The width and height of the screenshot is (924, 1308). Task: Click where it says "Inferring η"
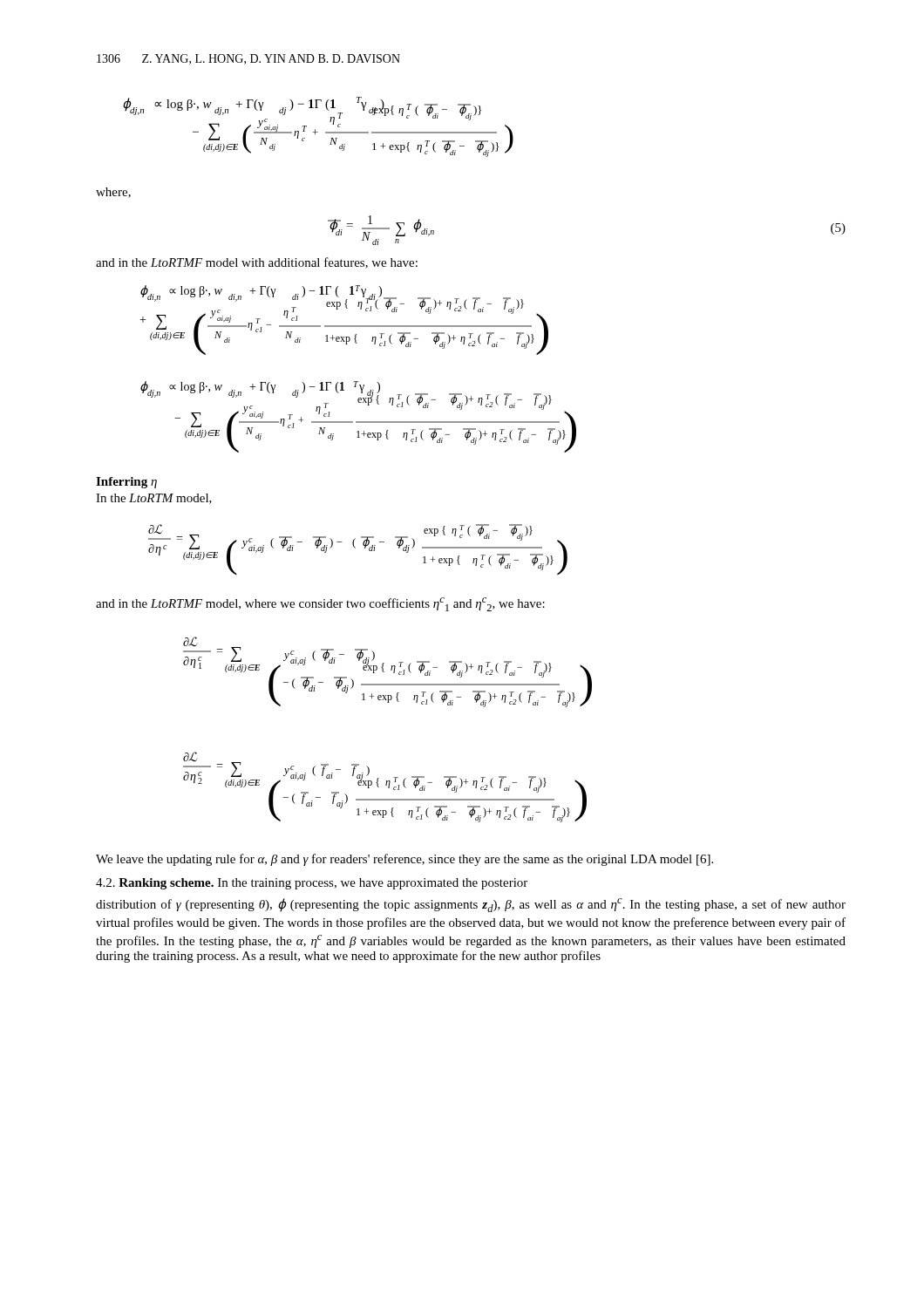[x=127, y=481]
